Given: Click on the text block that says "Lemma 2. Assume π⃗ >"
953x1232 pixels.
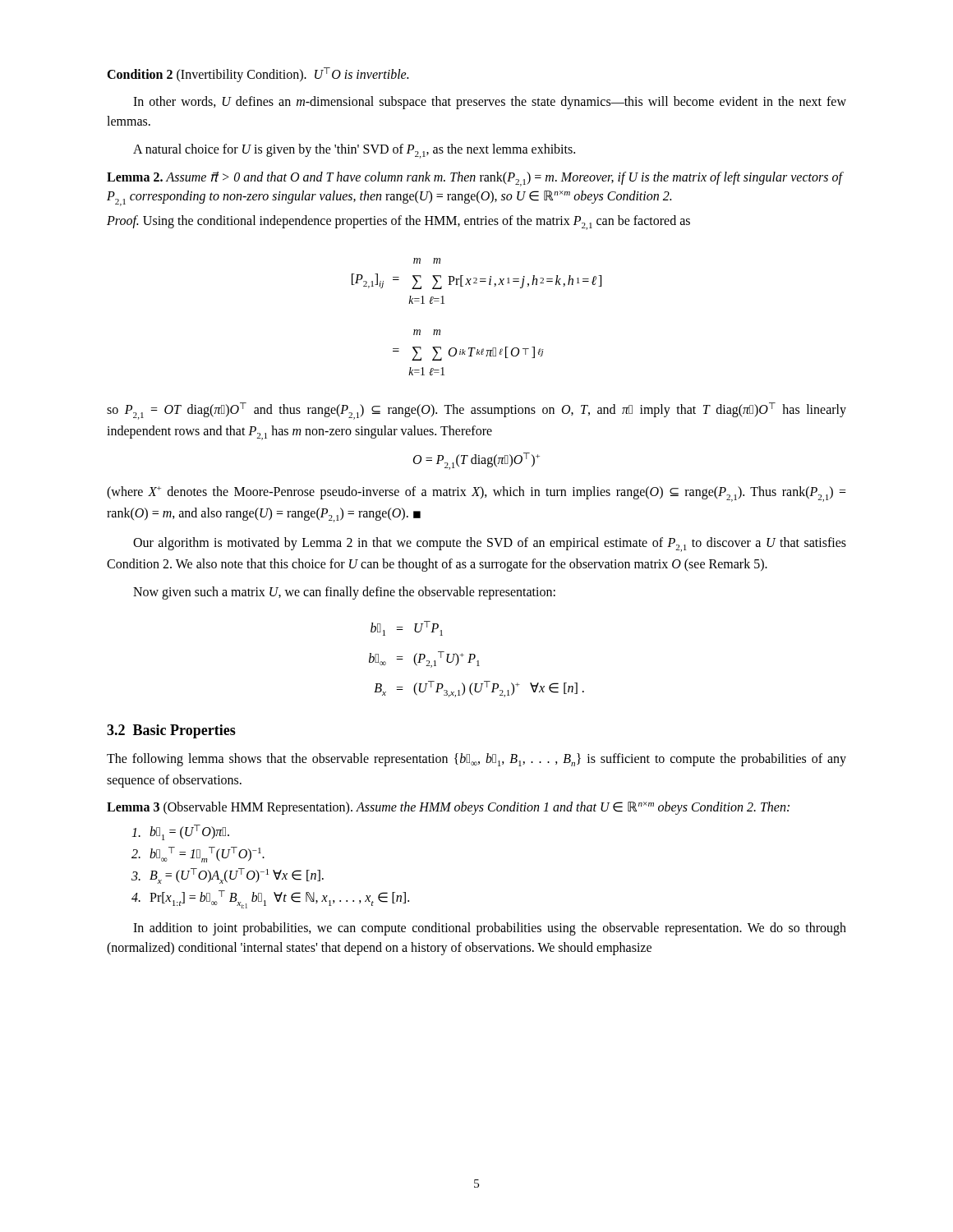Looking at the screenshot, I should (474, 188).
